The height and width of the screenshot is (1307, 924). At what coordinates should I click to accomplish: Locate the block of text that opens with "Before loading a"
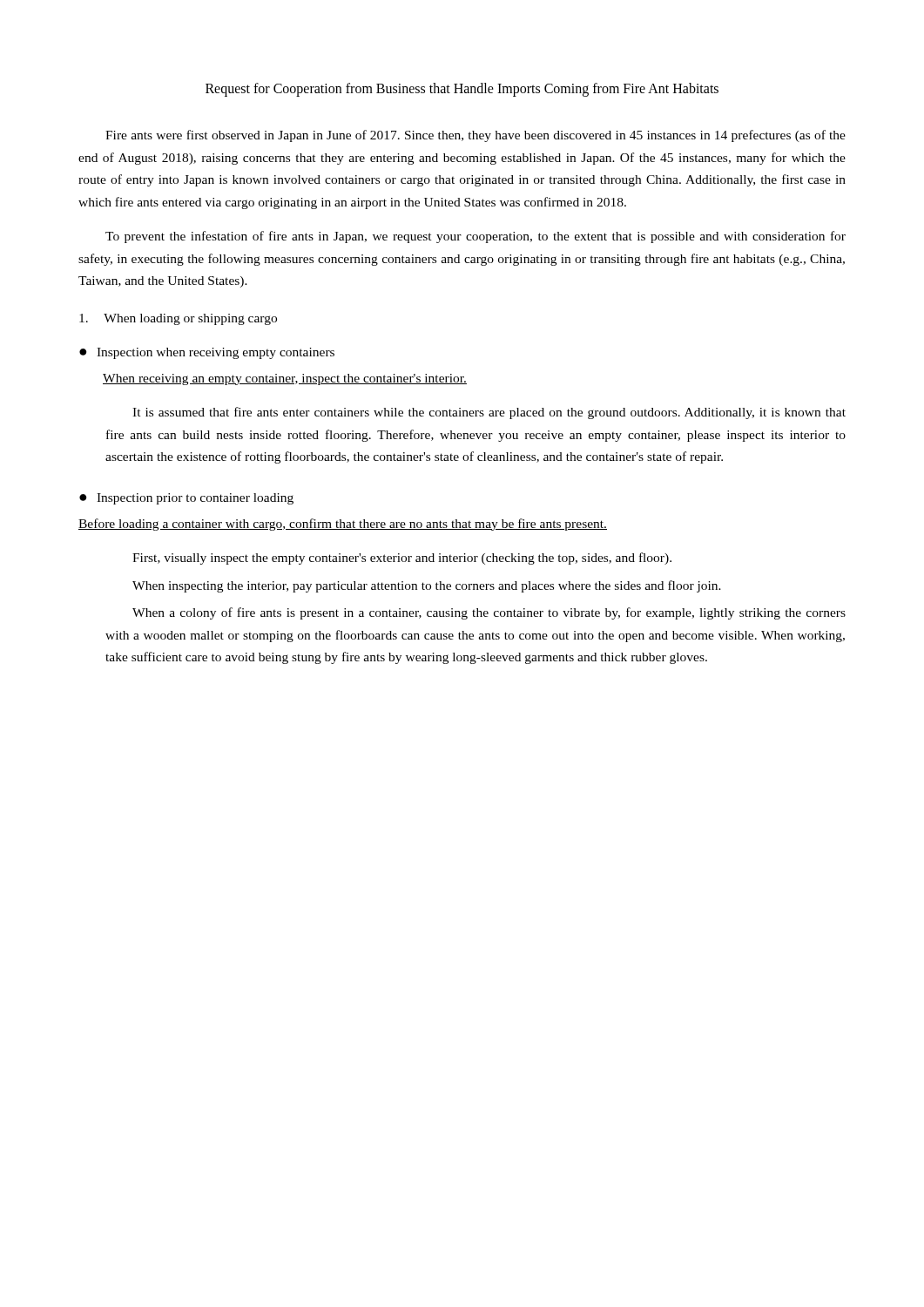coord(462,523)
